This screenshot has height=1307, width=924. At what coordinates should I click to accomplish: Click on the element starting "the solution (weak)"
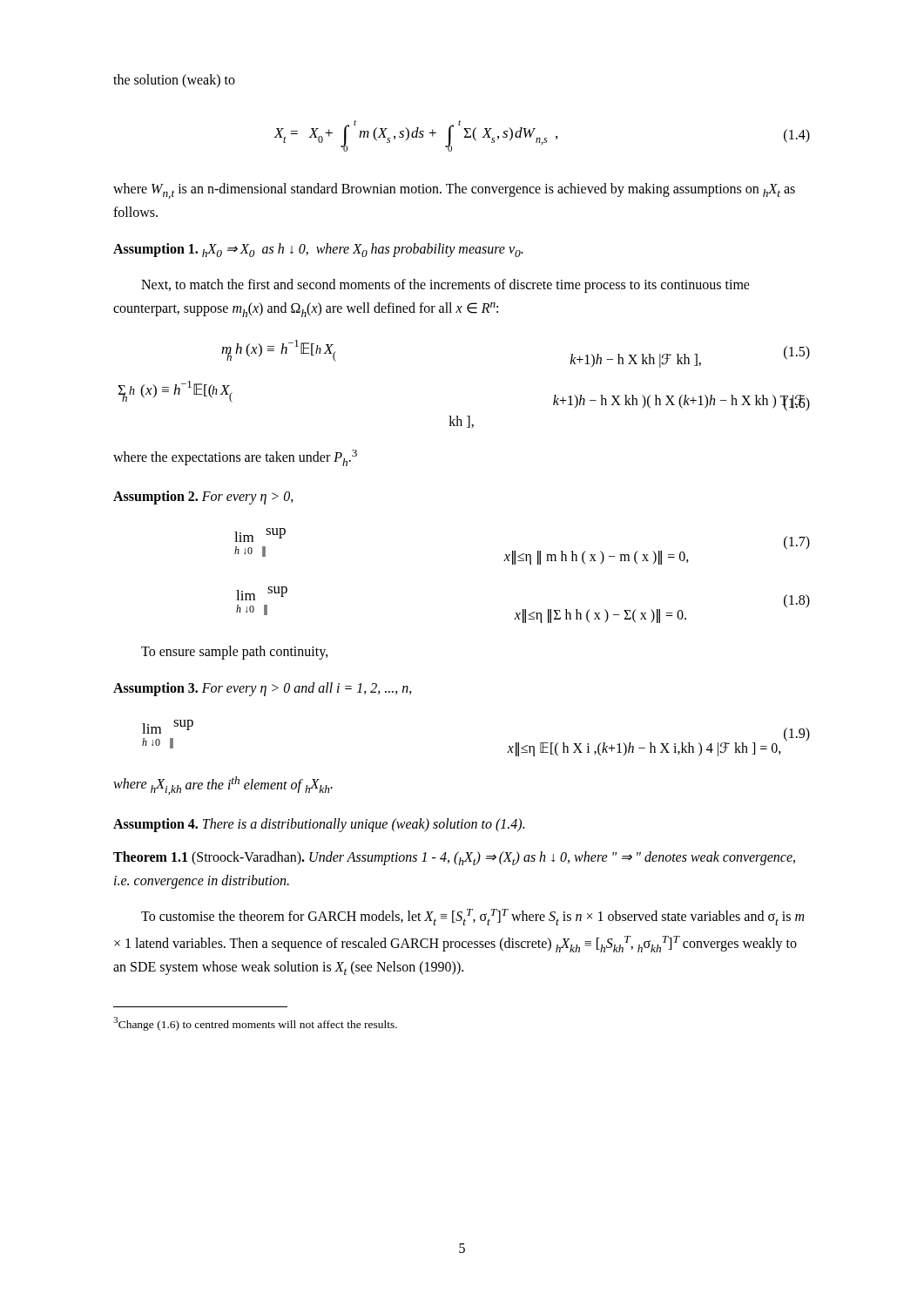click(174, 80)
